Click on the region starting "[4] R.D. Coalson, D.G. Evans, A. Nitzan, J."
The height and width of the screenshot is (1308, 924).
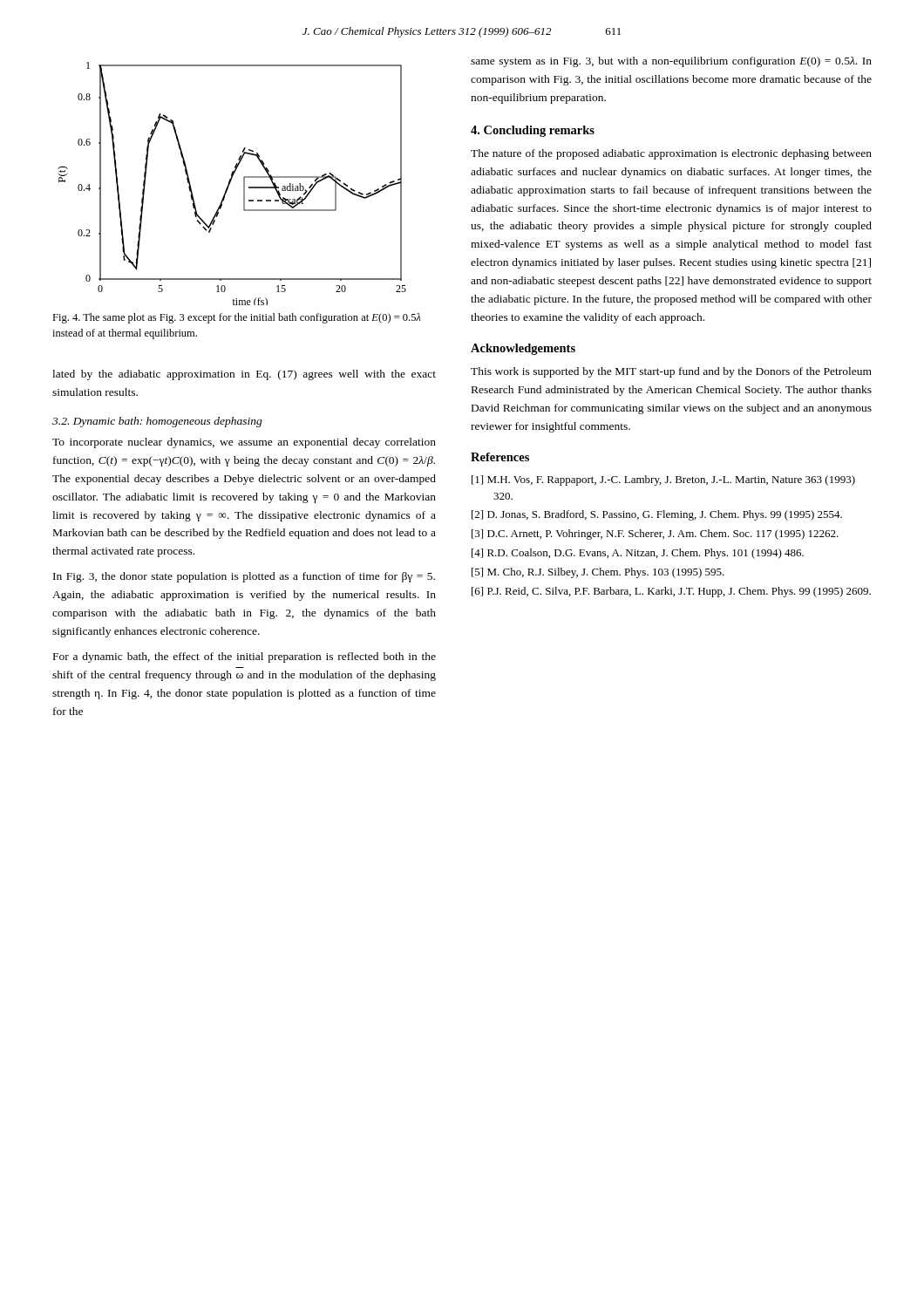[638, 552]
